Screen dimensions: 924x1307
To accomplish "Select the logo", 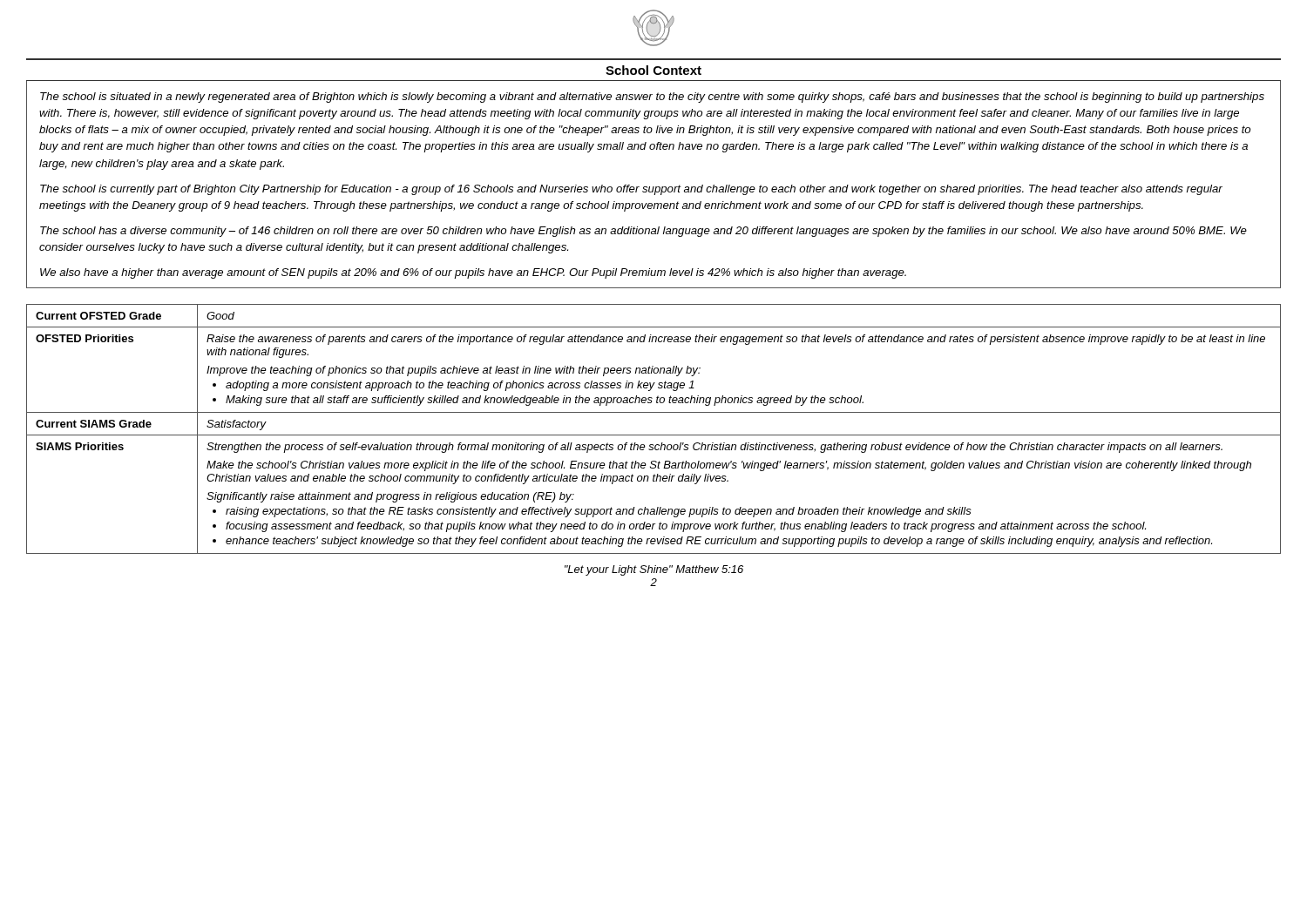I will pos(654,33).
